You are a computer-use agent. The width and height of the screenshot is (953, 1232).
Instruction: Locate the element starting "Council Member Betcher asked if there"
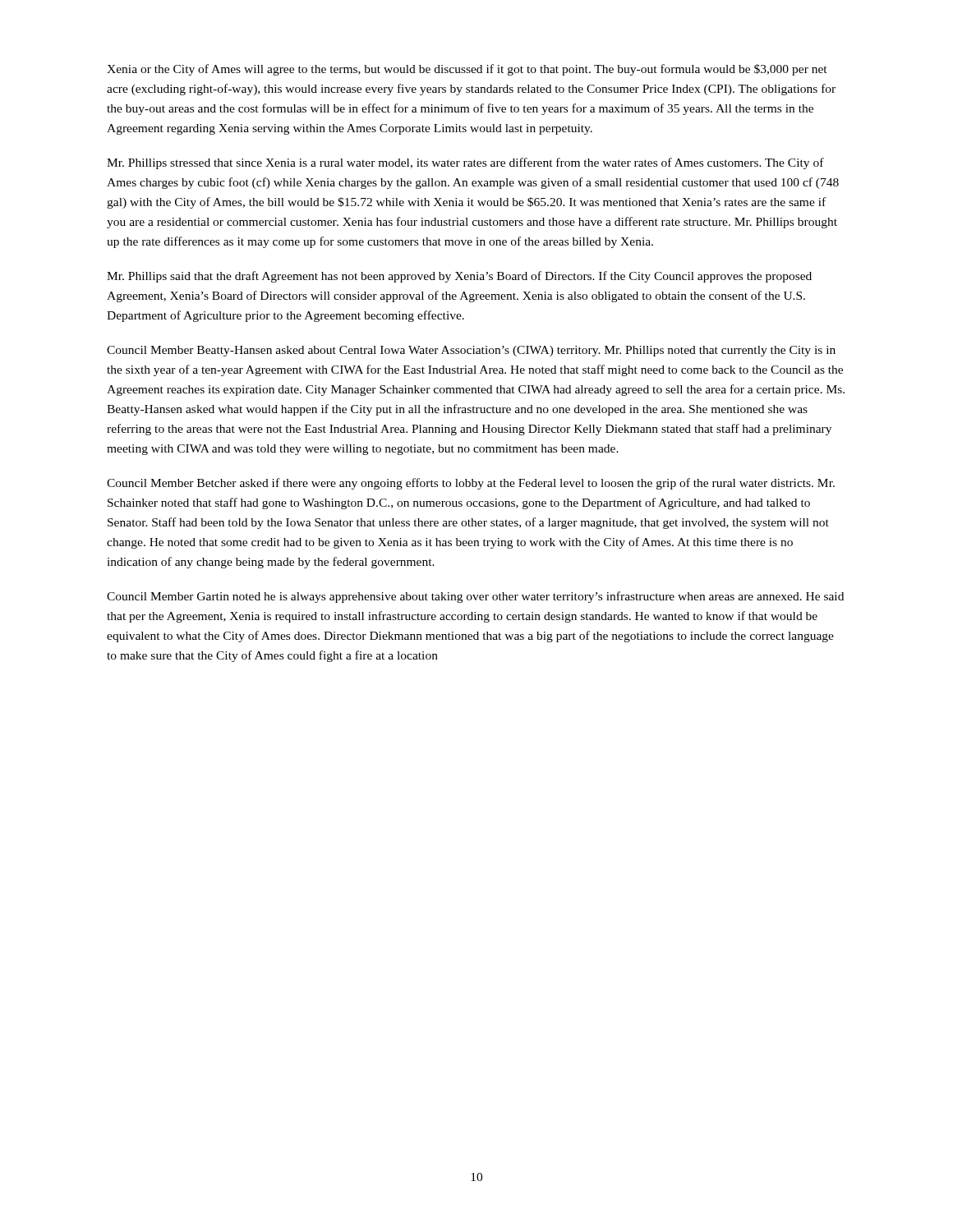pos(471,522)
